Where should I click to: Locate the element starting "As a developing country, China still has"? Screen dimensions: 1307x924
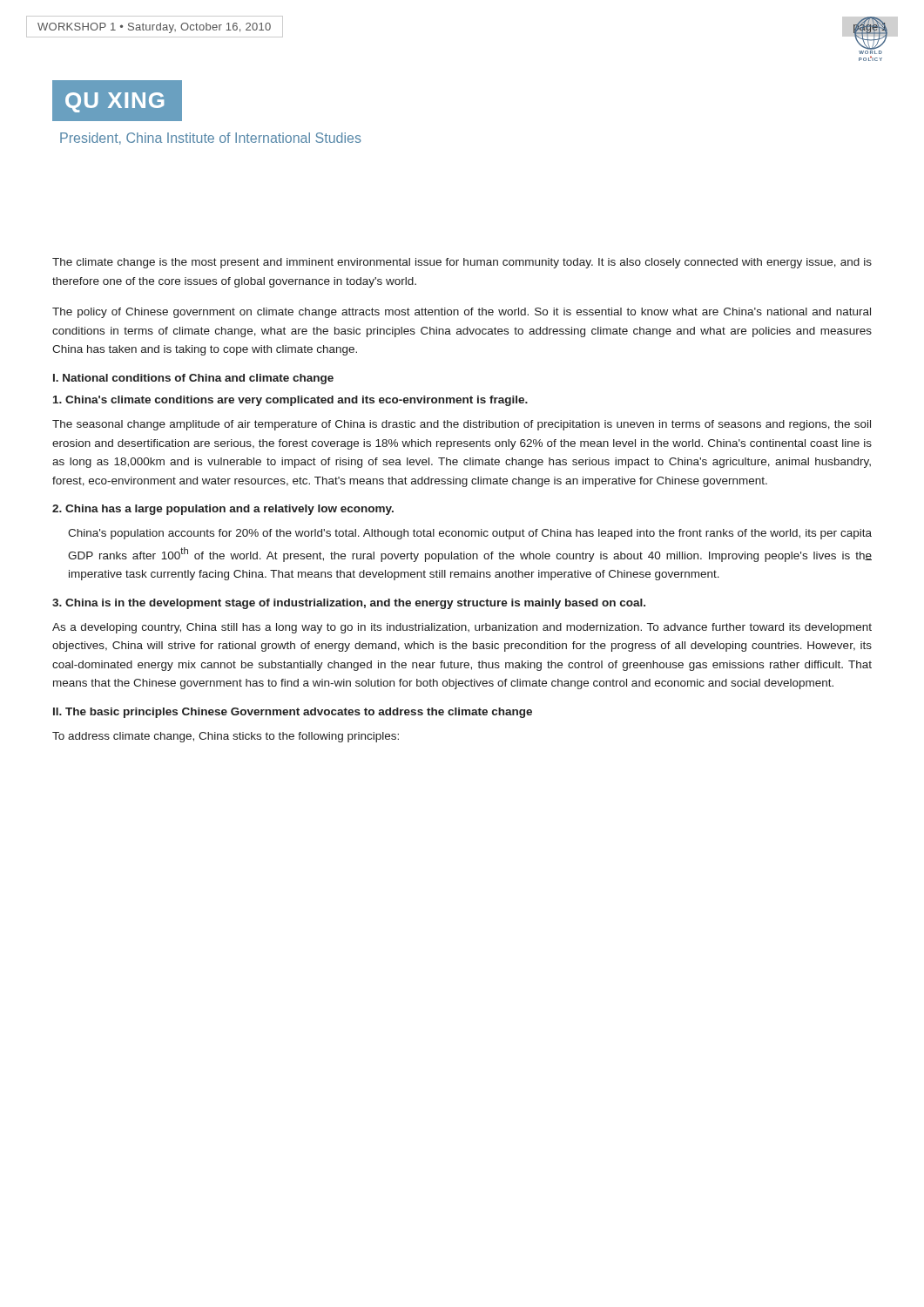click(x=462, y=655)
